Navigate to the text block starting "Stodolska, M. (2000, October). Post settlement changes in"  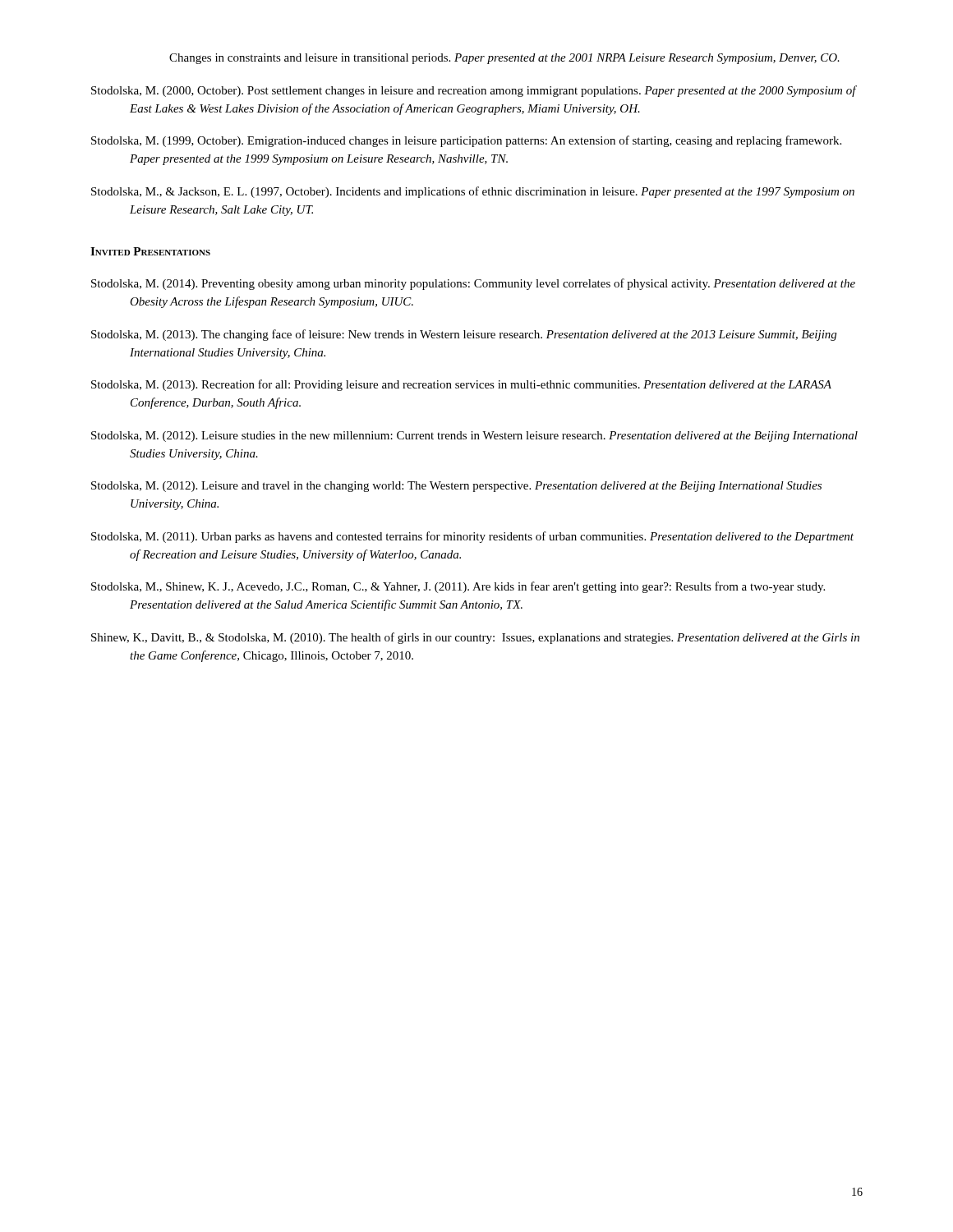pos(473,99)
